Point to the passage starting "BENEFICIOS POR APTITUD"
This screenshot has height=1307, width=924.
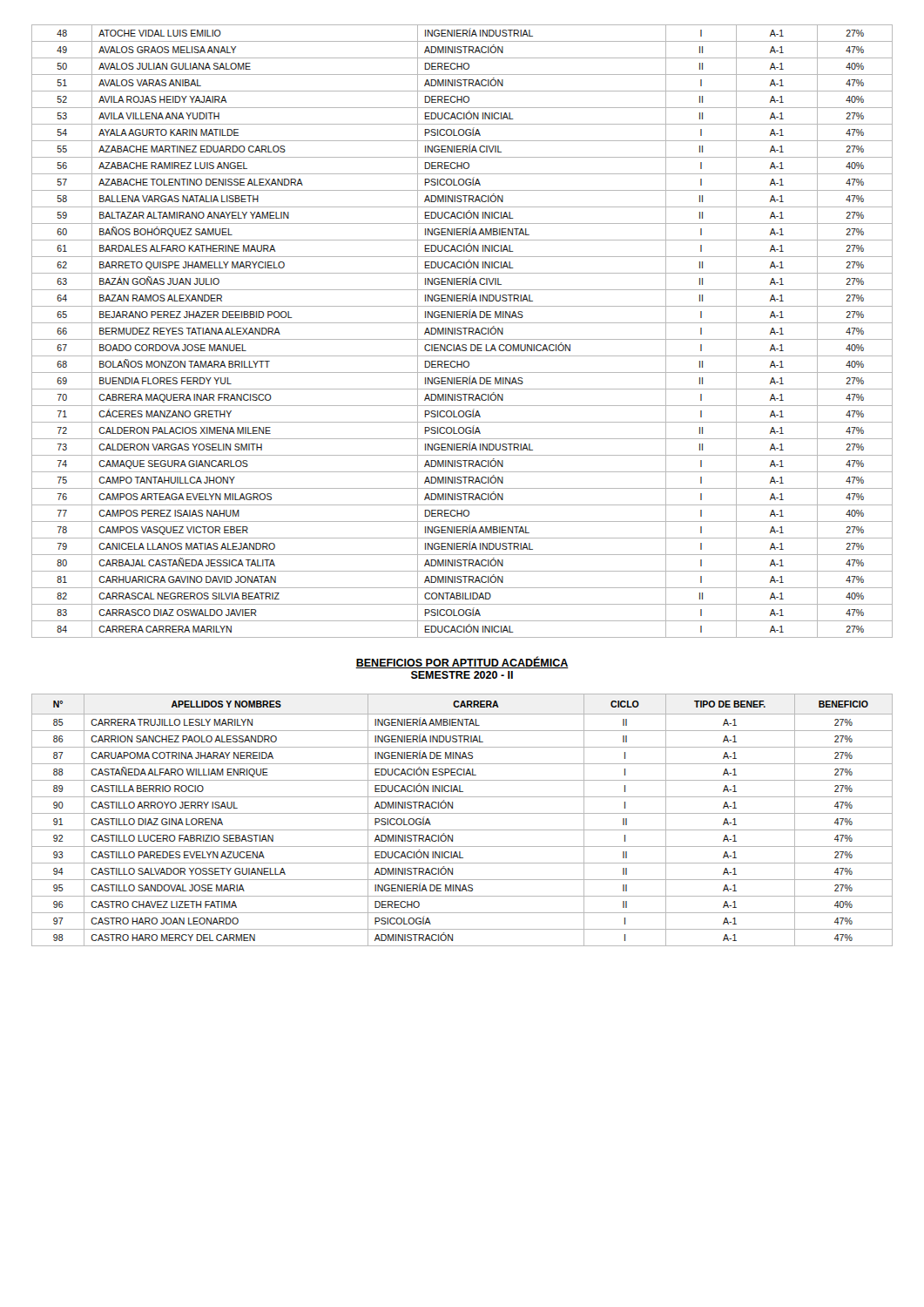coord(462,669)
